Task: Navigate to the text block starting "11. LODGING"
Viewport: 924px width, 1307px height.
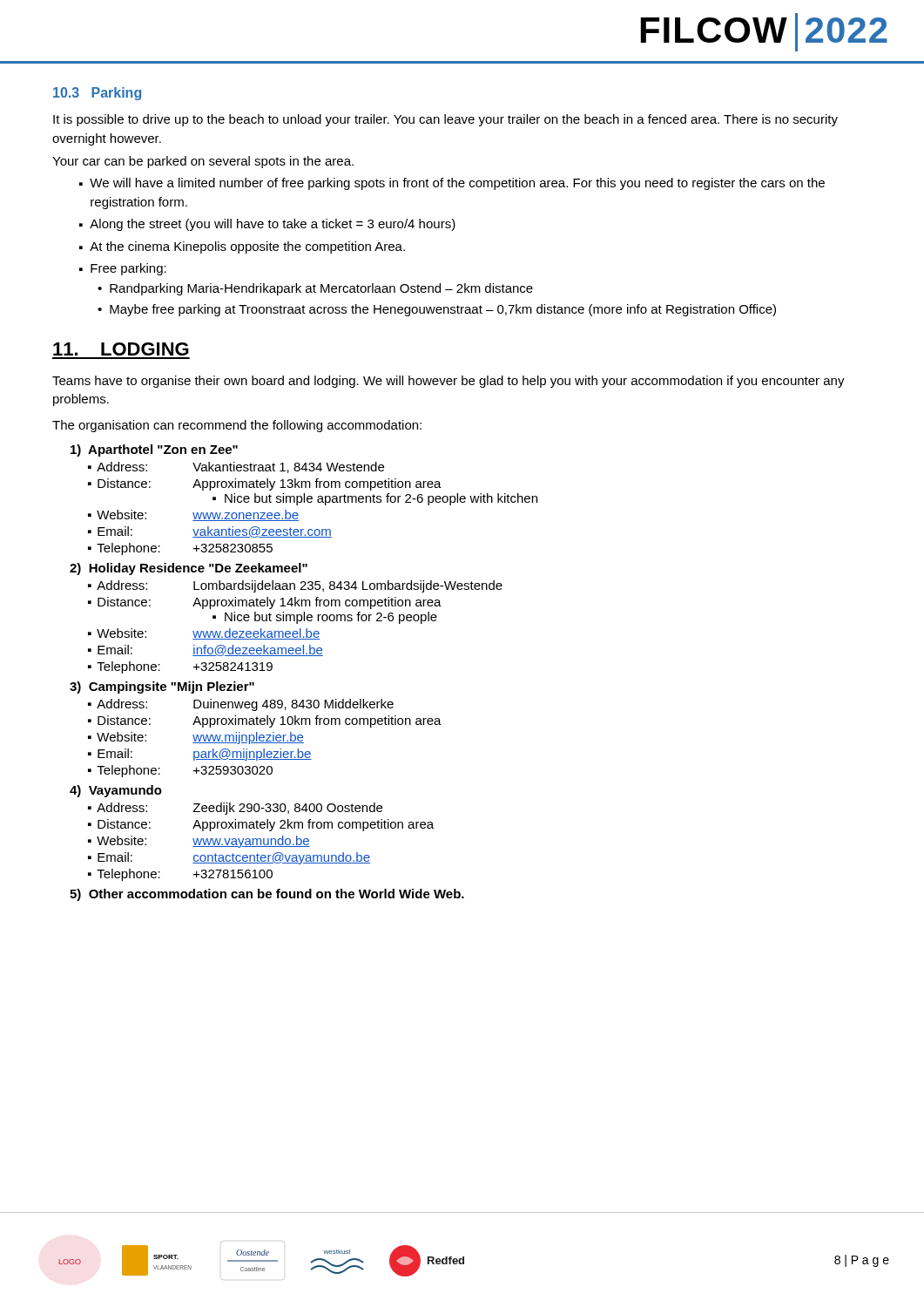Action: pyautogui.click(x=121, y=349)
